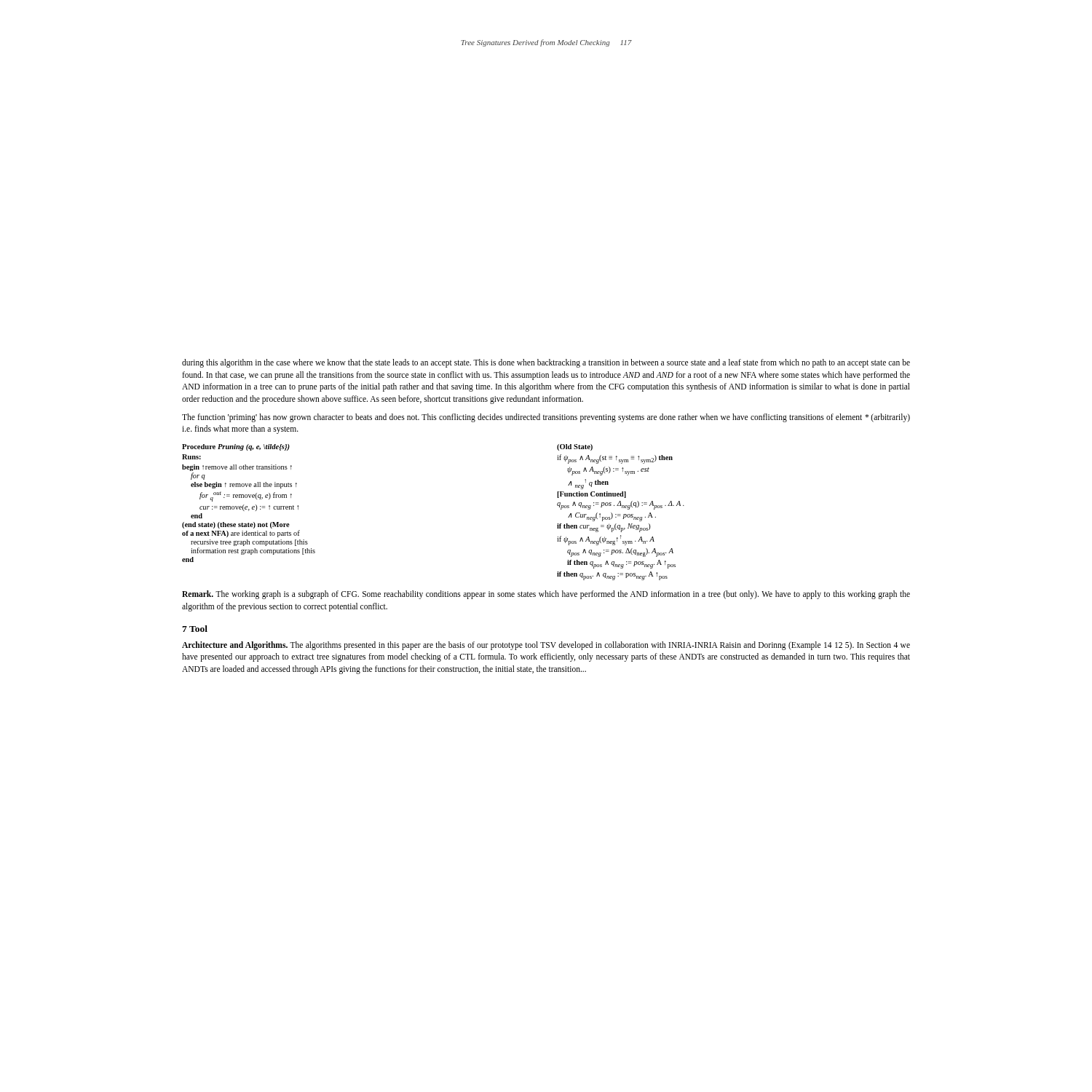Select the text block starting "The function 'priming' has now grown character to"
The width and height of the screenshot is (1092, 1092).
point(546,423)
